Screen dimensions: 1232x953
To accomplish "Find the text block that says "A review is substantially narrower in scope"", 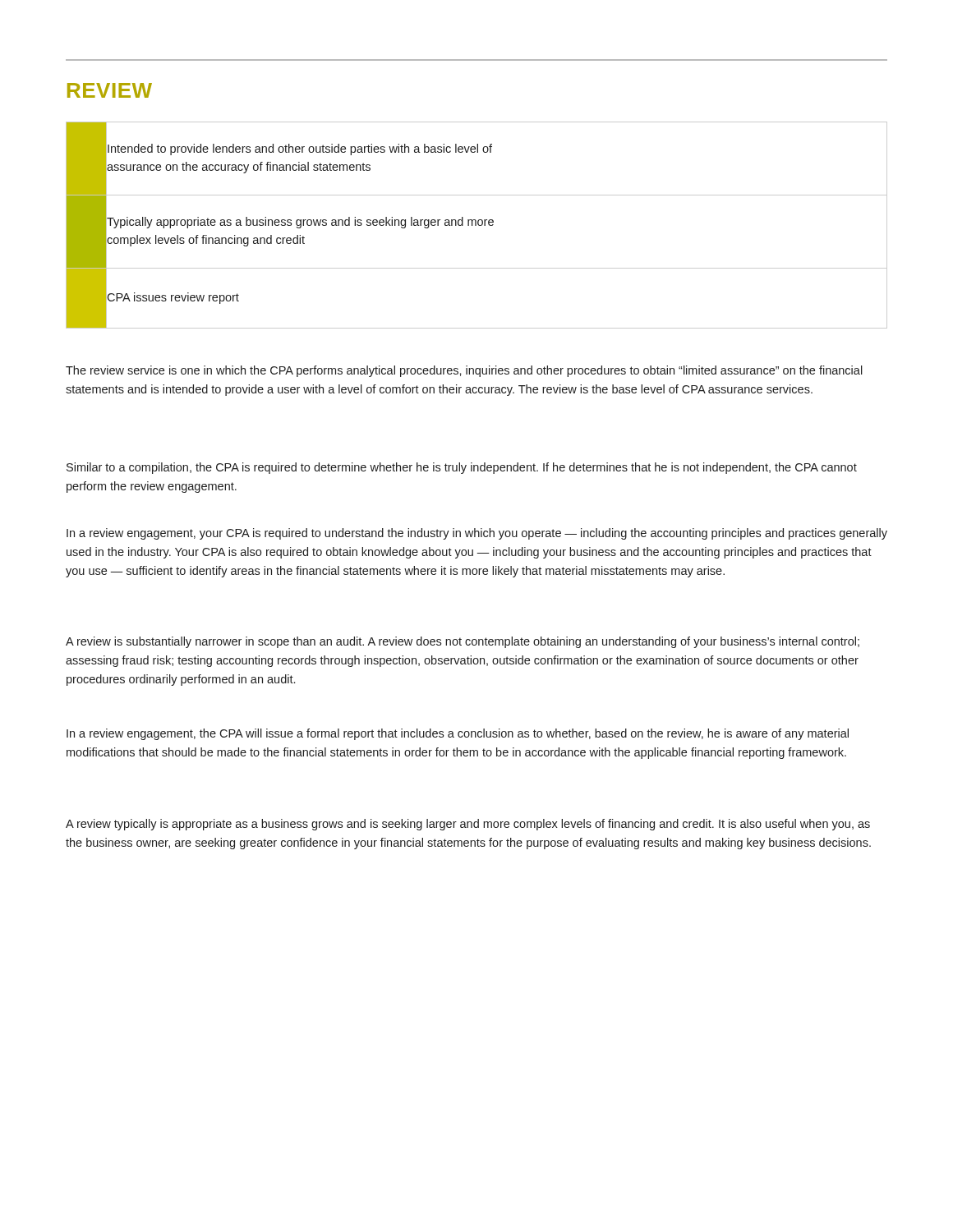I will (x=463, y=660).
